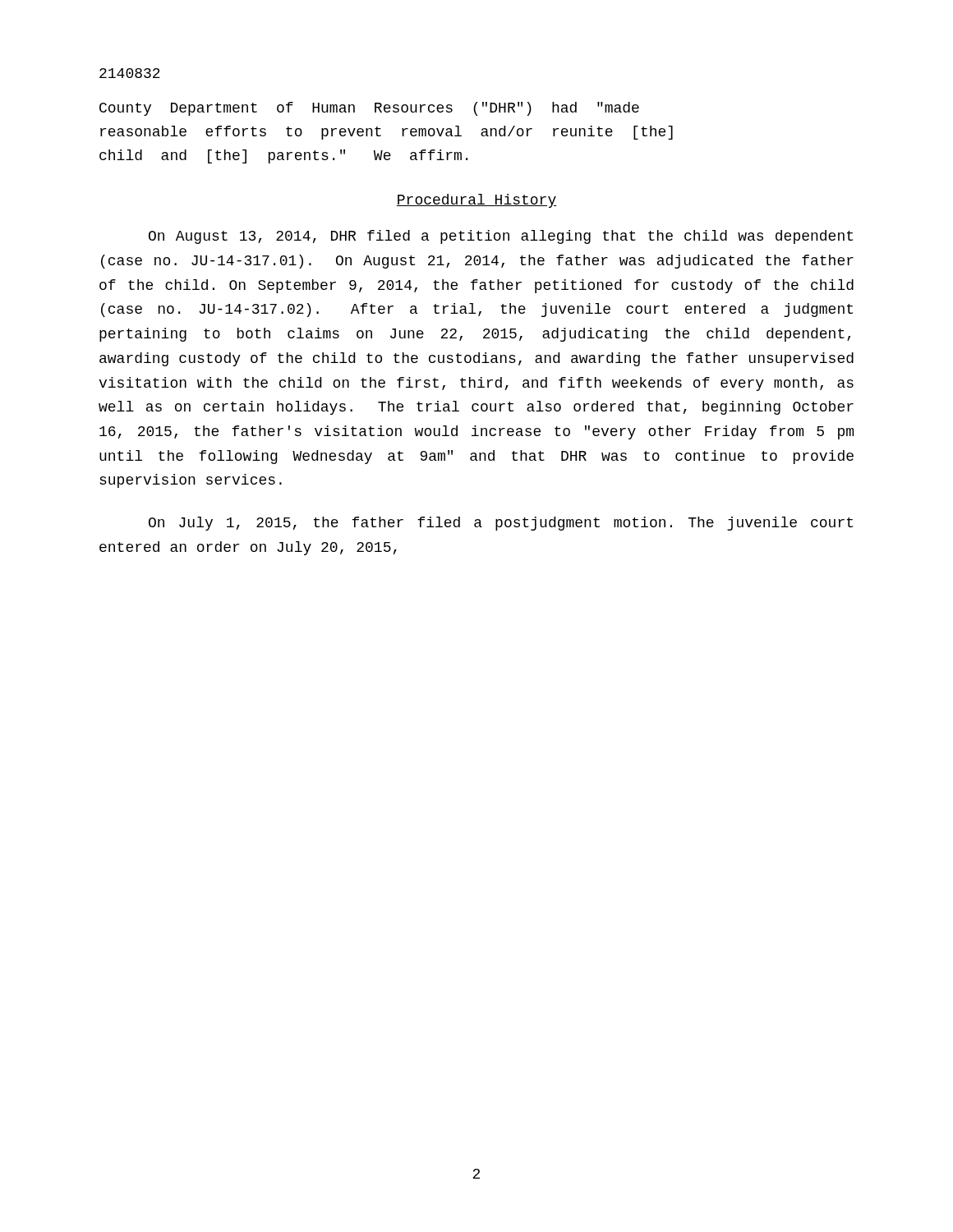Find the block on this page that starts "On August 13, 2014, DHR"
The height and width of the screenshot is (1232, 953).
pos(476,359)
